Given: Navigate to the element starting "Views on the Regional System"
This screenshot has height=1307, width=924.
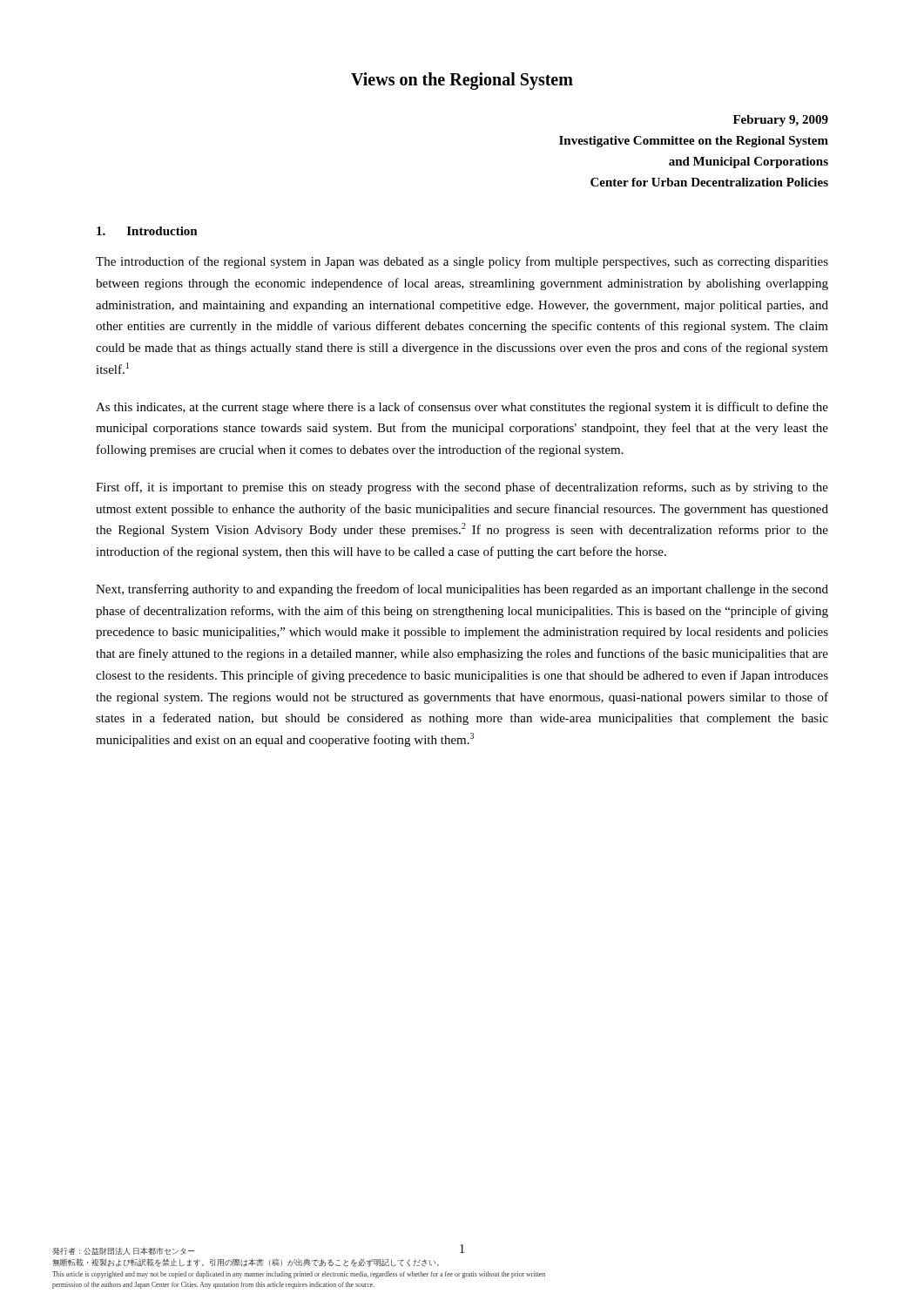Looking at the screenshot, I should click(462, 79).
